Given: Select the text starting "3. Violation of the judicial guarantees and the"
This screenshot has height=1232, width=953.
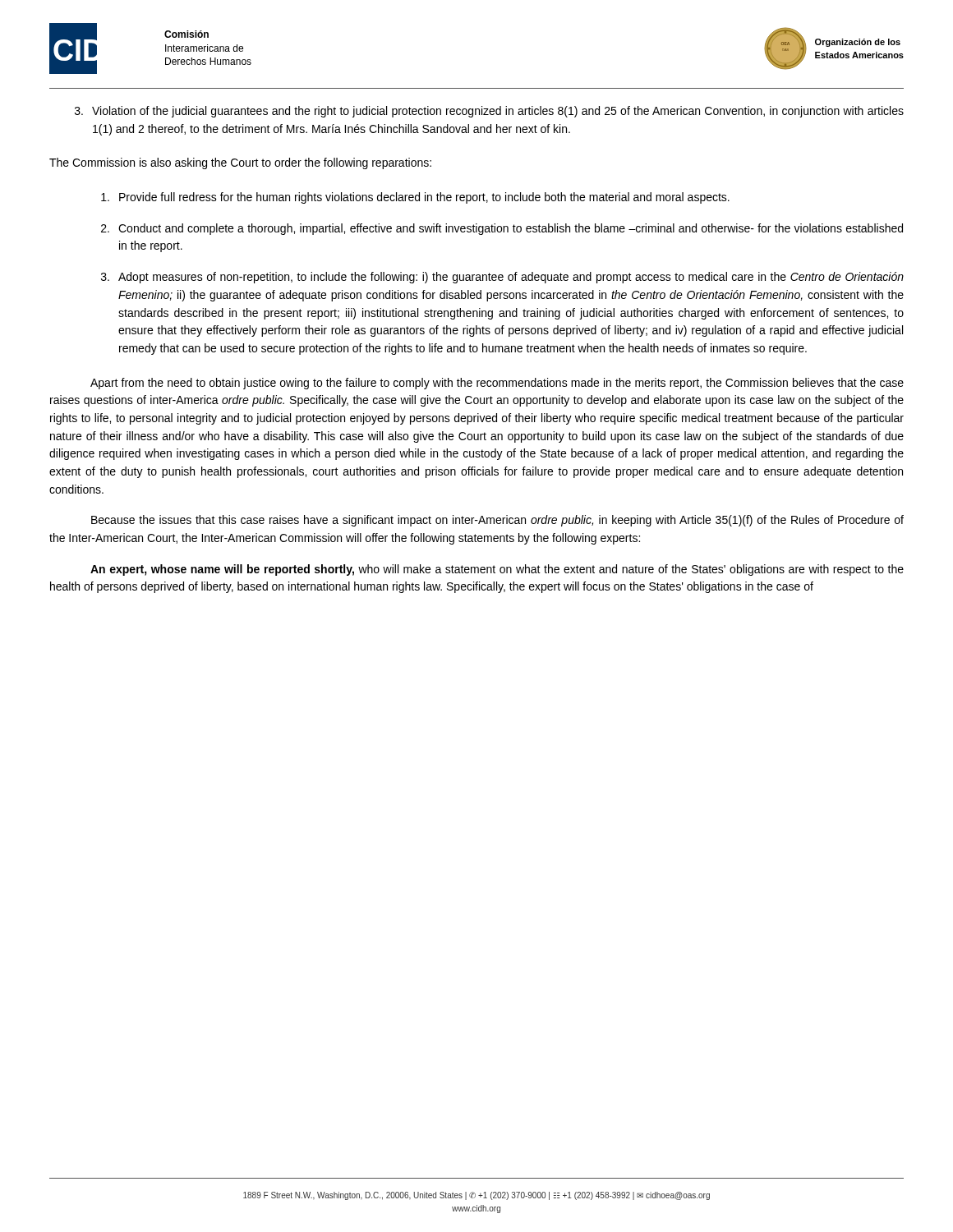Looking at the screenshot, I should click(x=476, y=120).
